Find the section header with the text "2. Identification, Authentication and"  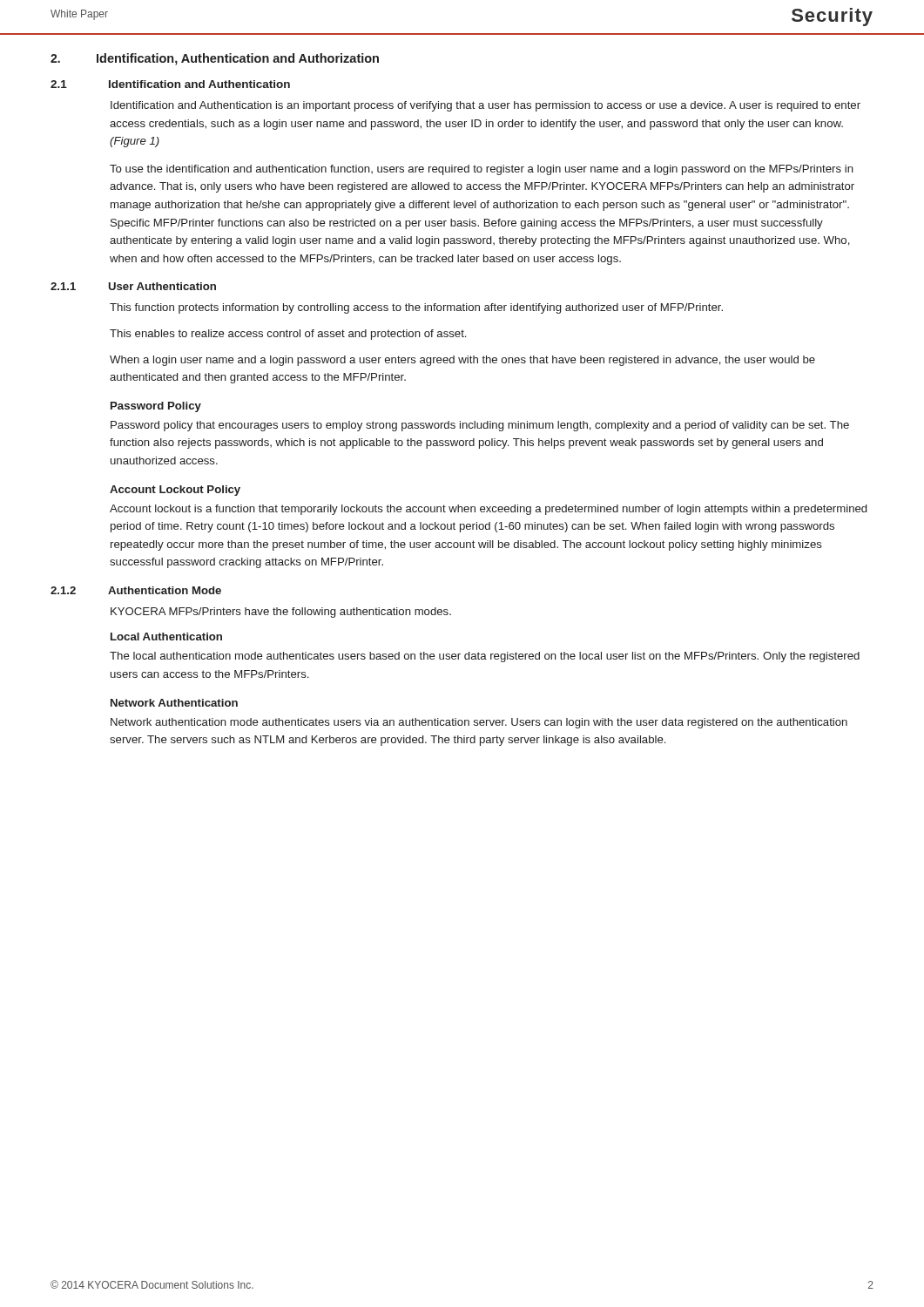215,58
